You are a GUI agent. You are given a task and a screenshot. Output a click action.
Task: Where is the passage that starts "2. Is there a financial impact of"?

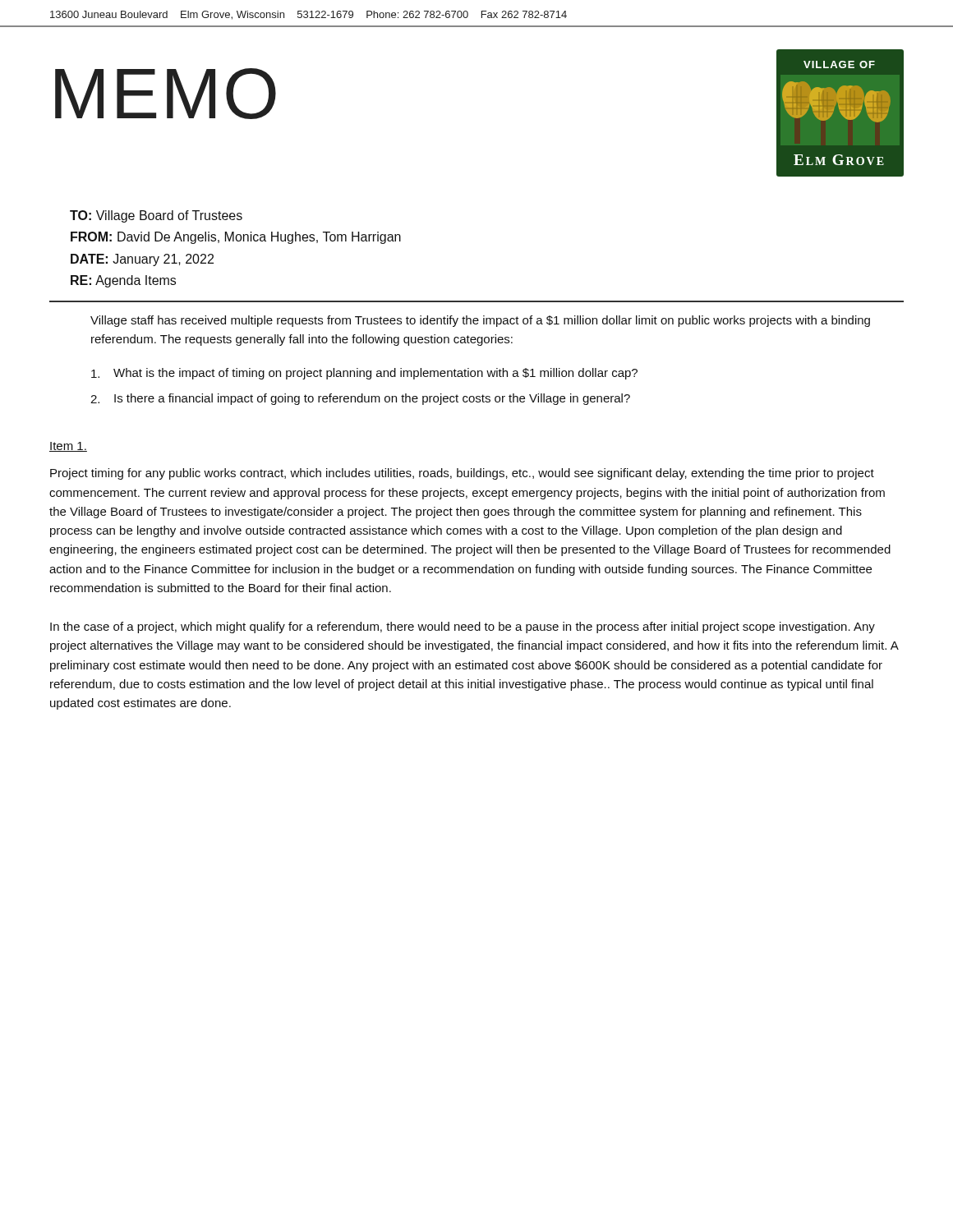pos(360,399)
